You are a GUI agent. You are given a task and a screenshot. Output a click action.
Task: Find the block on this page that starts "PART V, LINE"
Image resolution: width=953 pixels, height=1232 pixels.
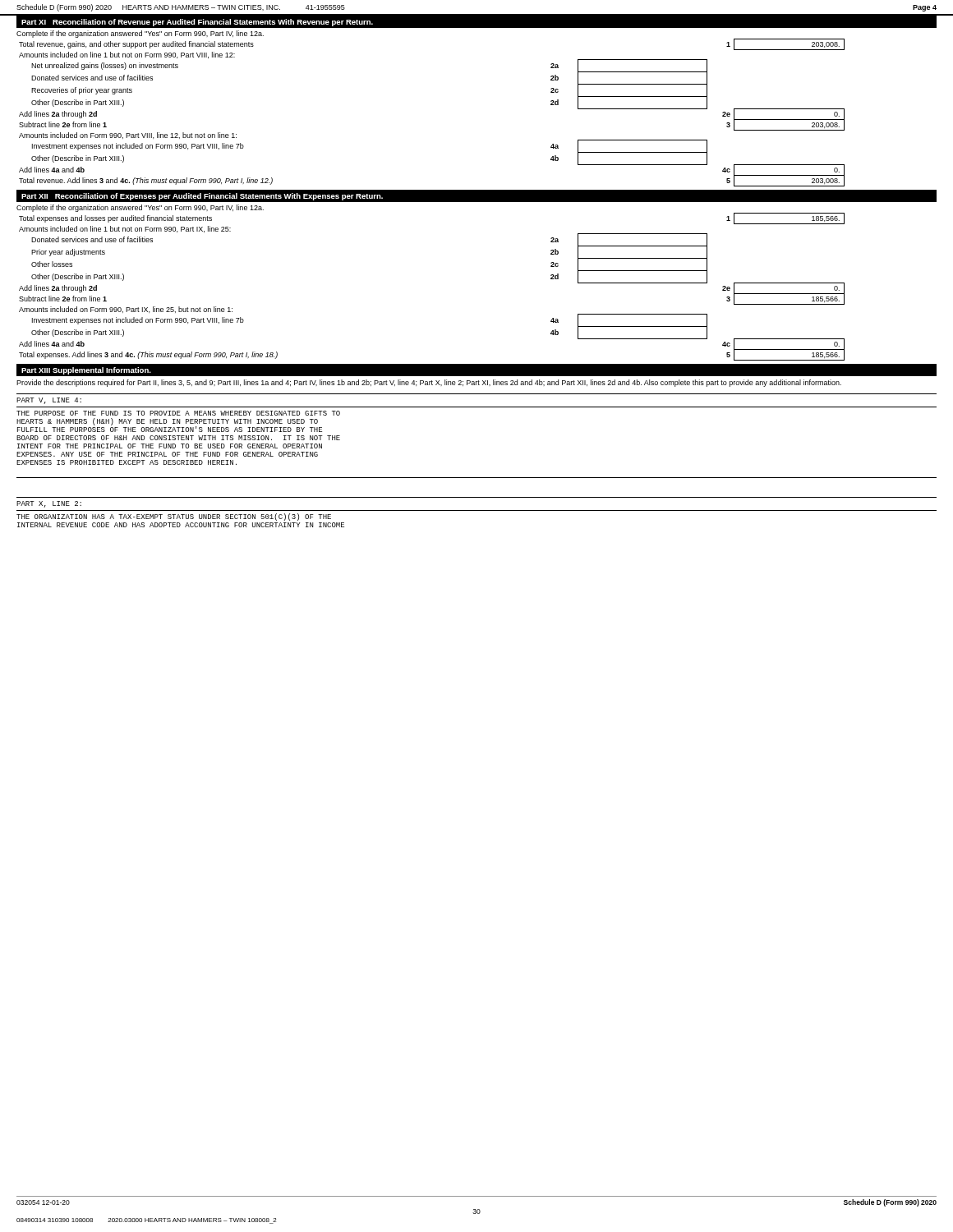(50, 401)
